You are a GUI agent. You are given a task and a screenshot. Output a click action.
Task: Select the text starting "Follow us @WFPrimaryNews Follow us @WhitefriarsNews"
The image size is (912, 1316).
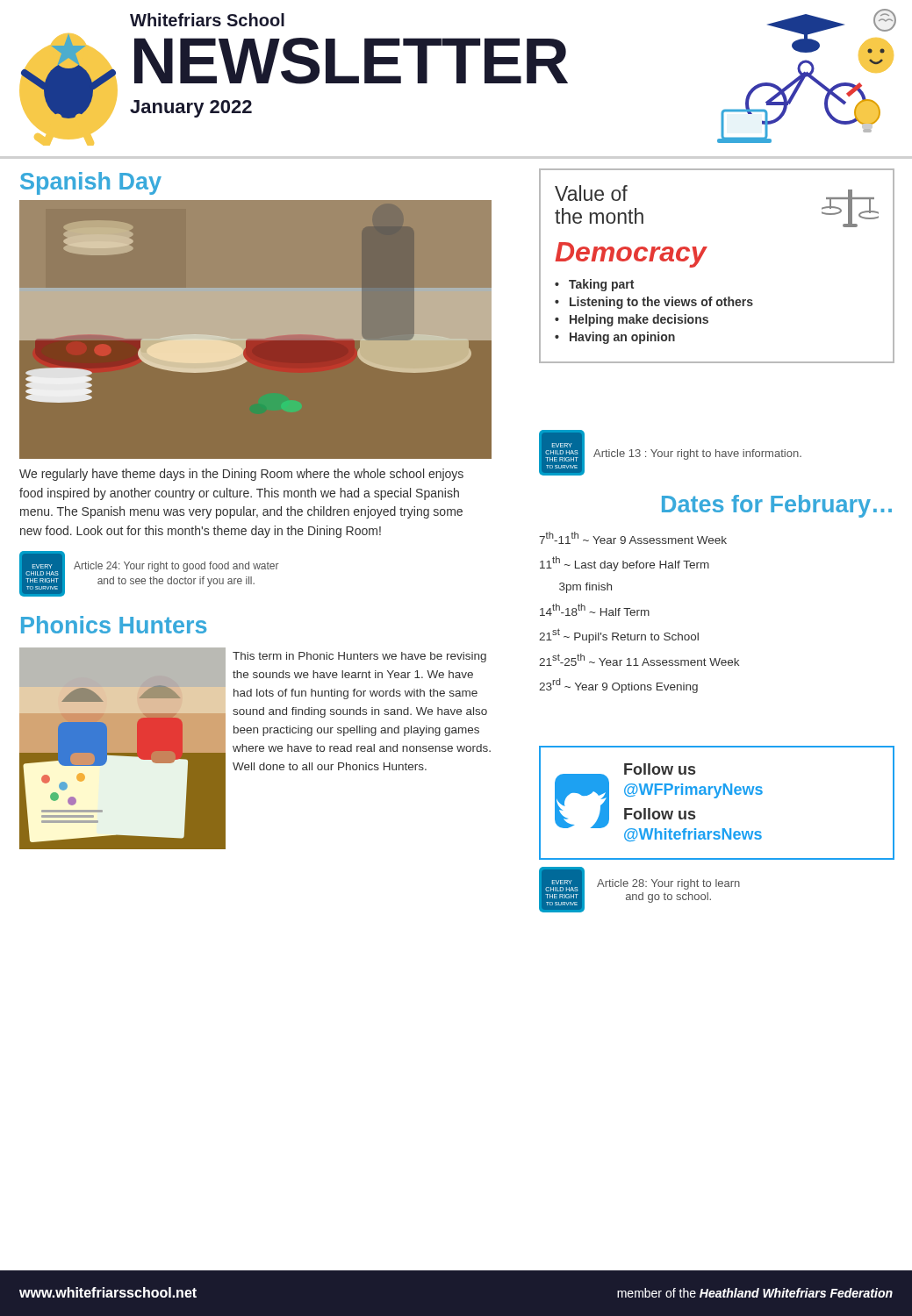659,803
